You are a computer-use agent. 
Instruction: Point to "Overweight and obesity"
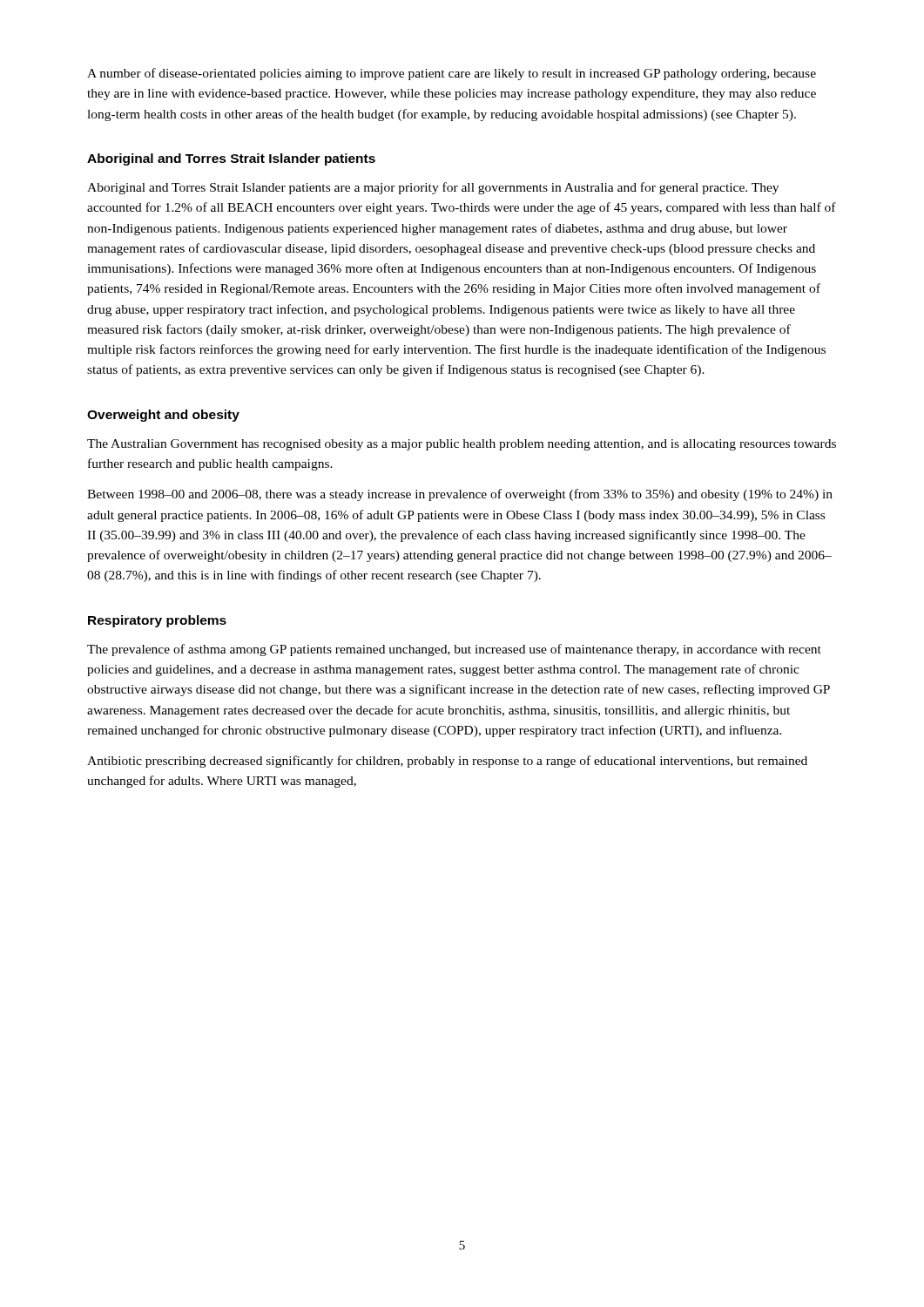[x=163, y=414]
